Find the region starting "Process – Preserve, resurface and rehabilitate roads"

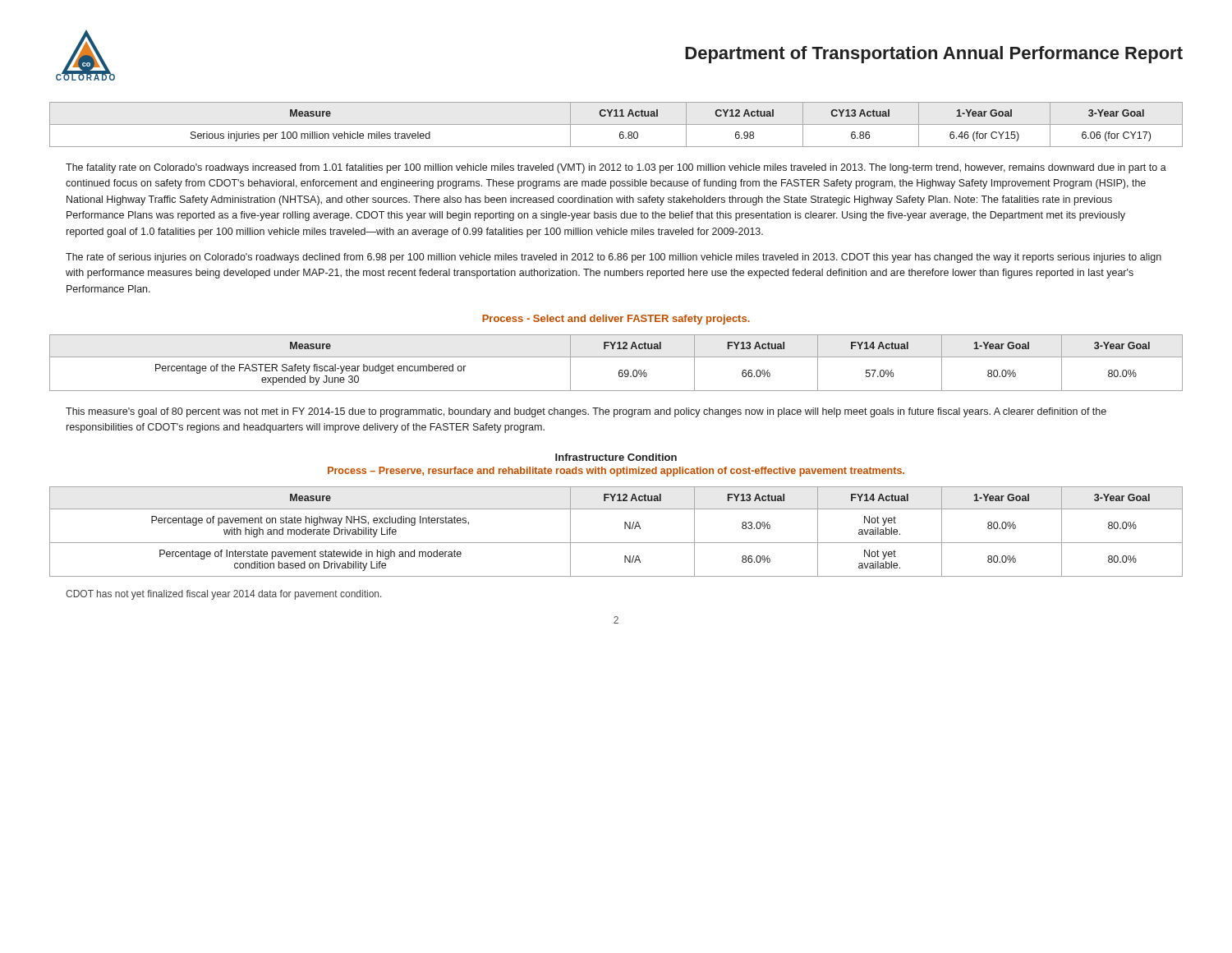coord(616,471)
